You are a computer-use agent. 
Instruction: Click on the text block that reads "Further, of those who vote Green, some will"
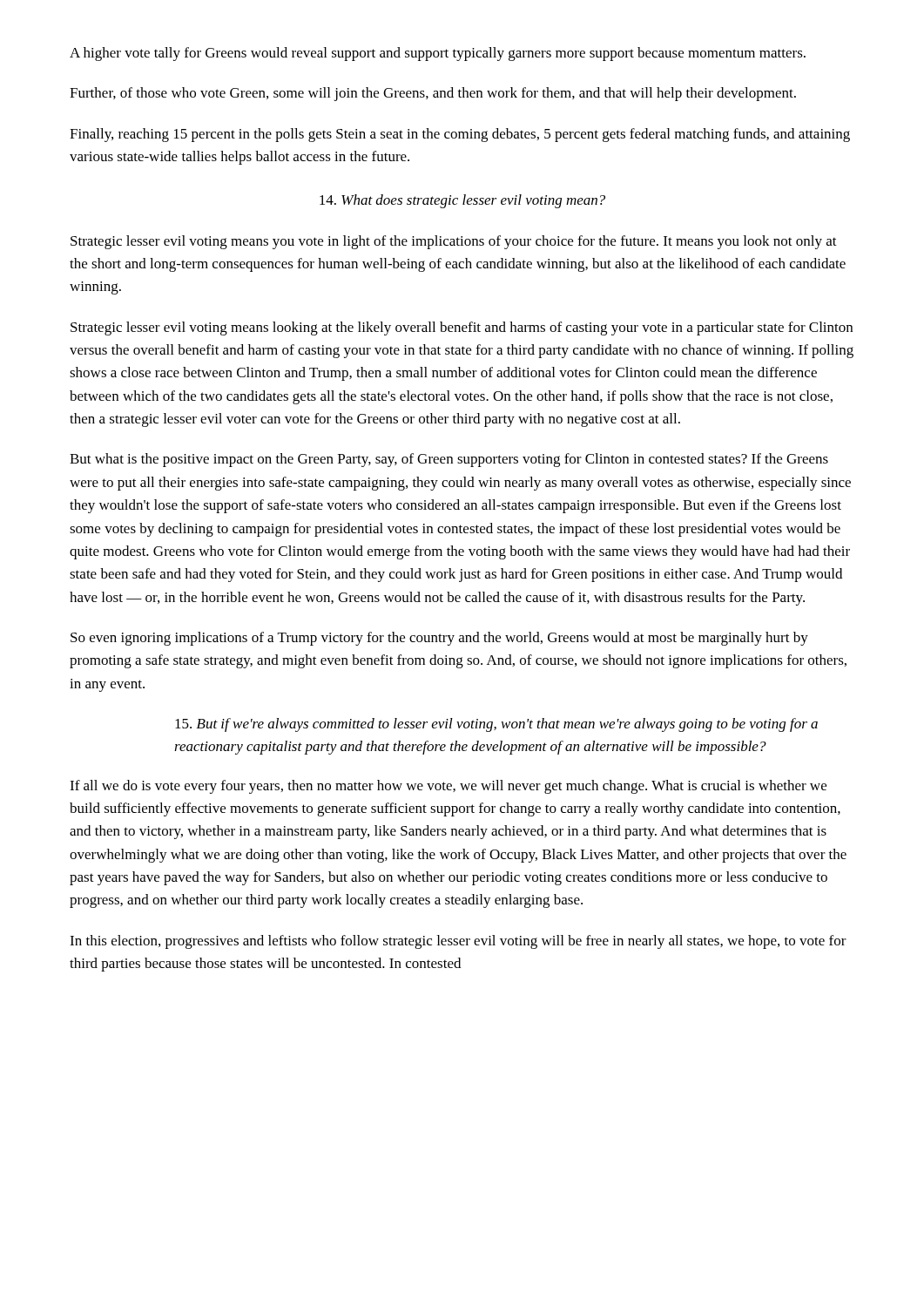pos(433,93)
